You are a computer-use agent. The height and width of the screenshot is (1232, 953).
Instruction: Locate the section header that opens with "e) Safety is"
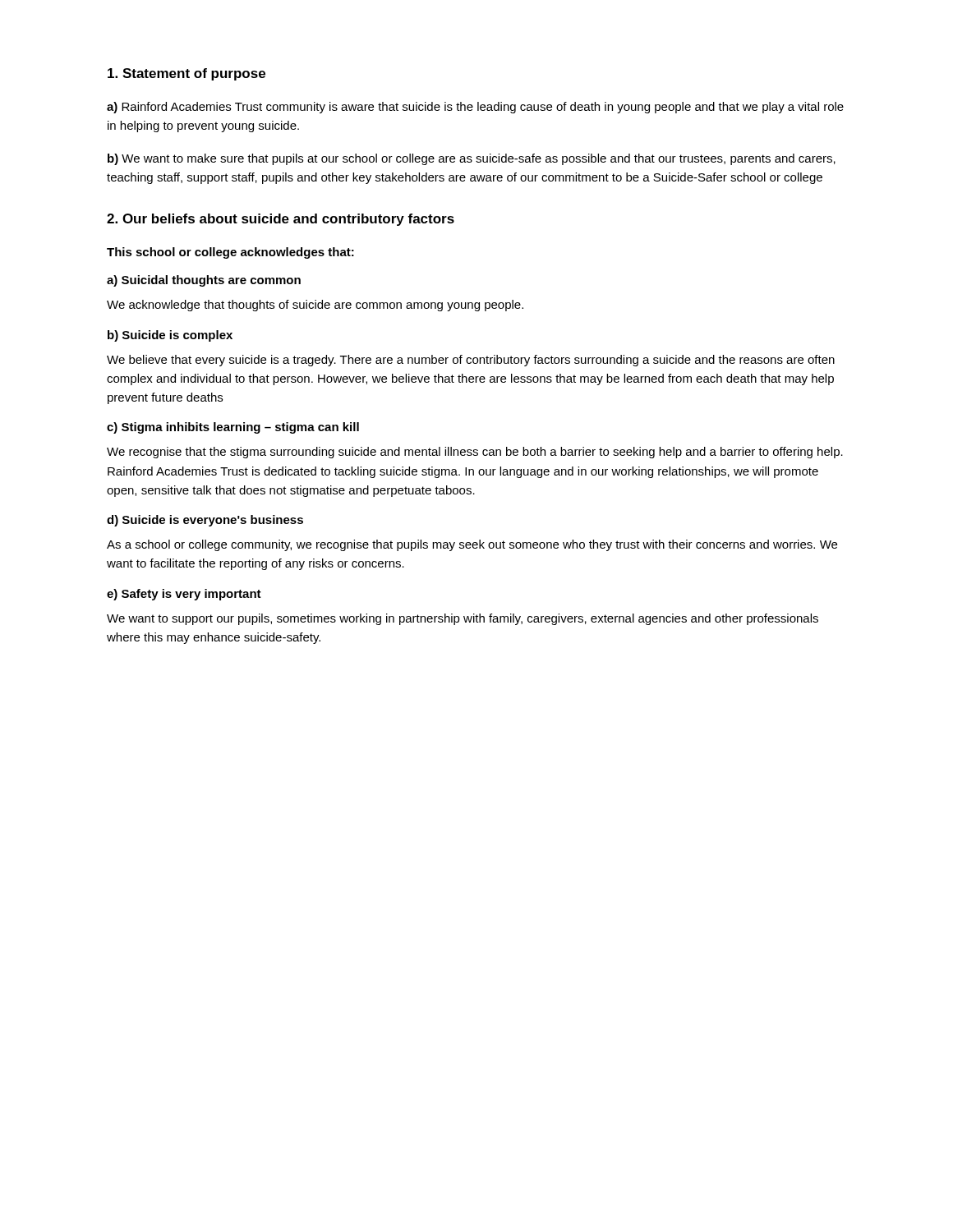point(184,593)
